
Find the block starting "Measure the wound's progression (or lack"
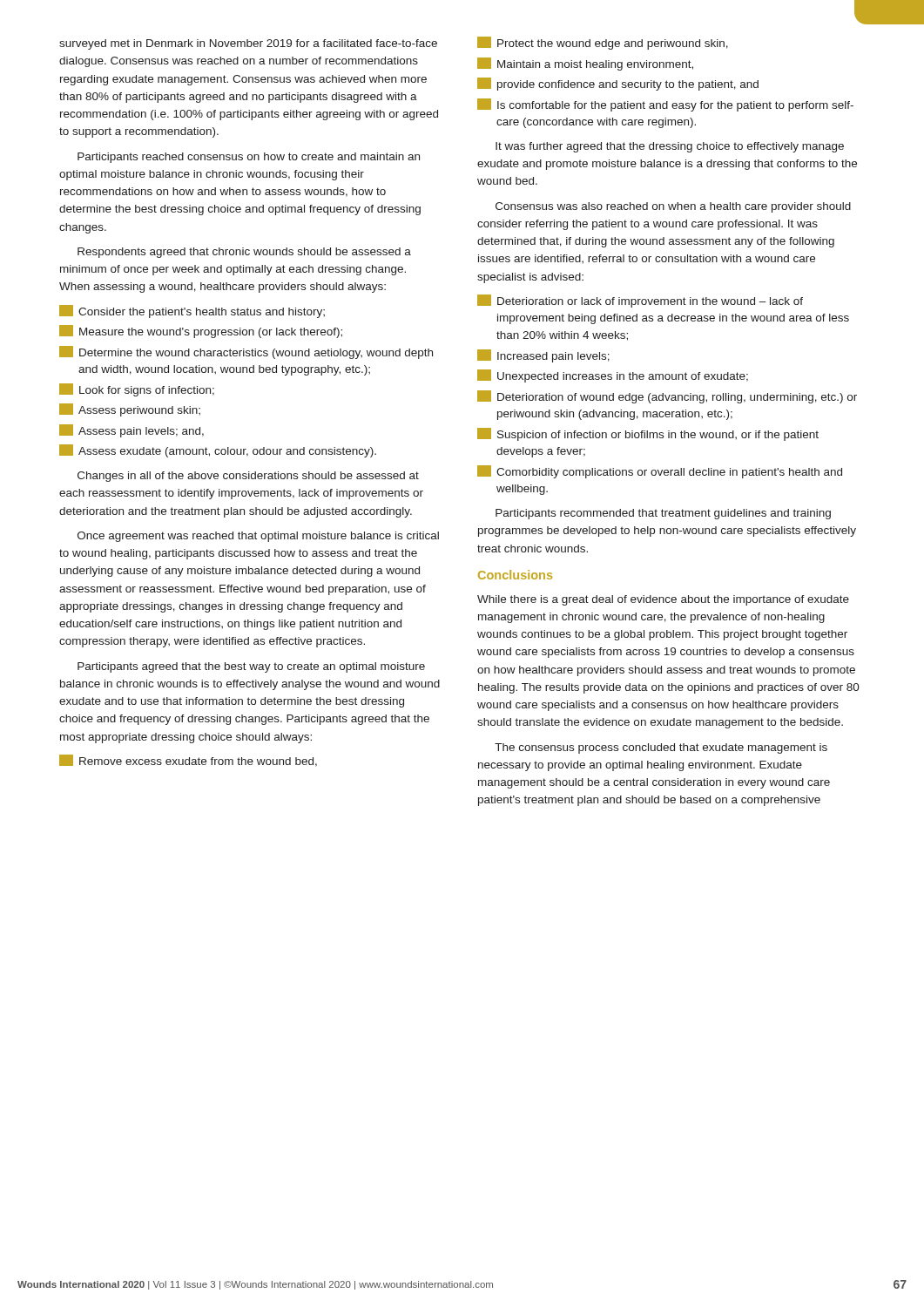pyautogui.click(x=201, y=332)
